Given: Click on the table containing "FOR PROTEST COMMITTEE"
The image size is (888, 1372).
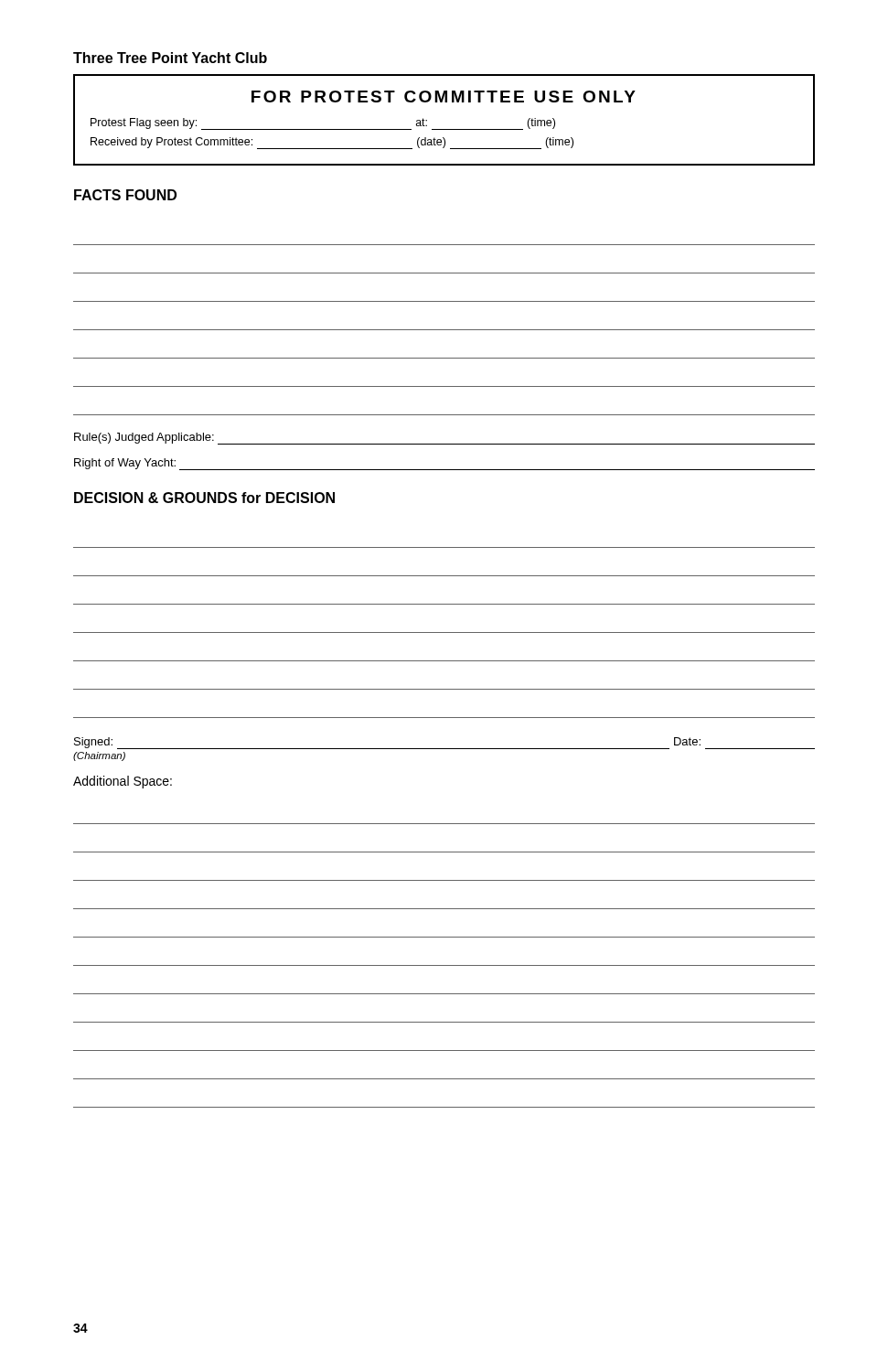Looking at the screenshot, I should [x=444, y=120].
